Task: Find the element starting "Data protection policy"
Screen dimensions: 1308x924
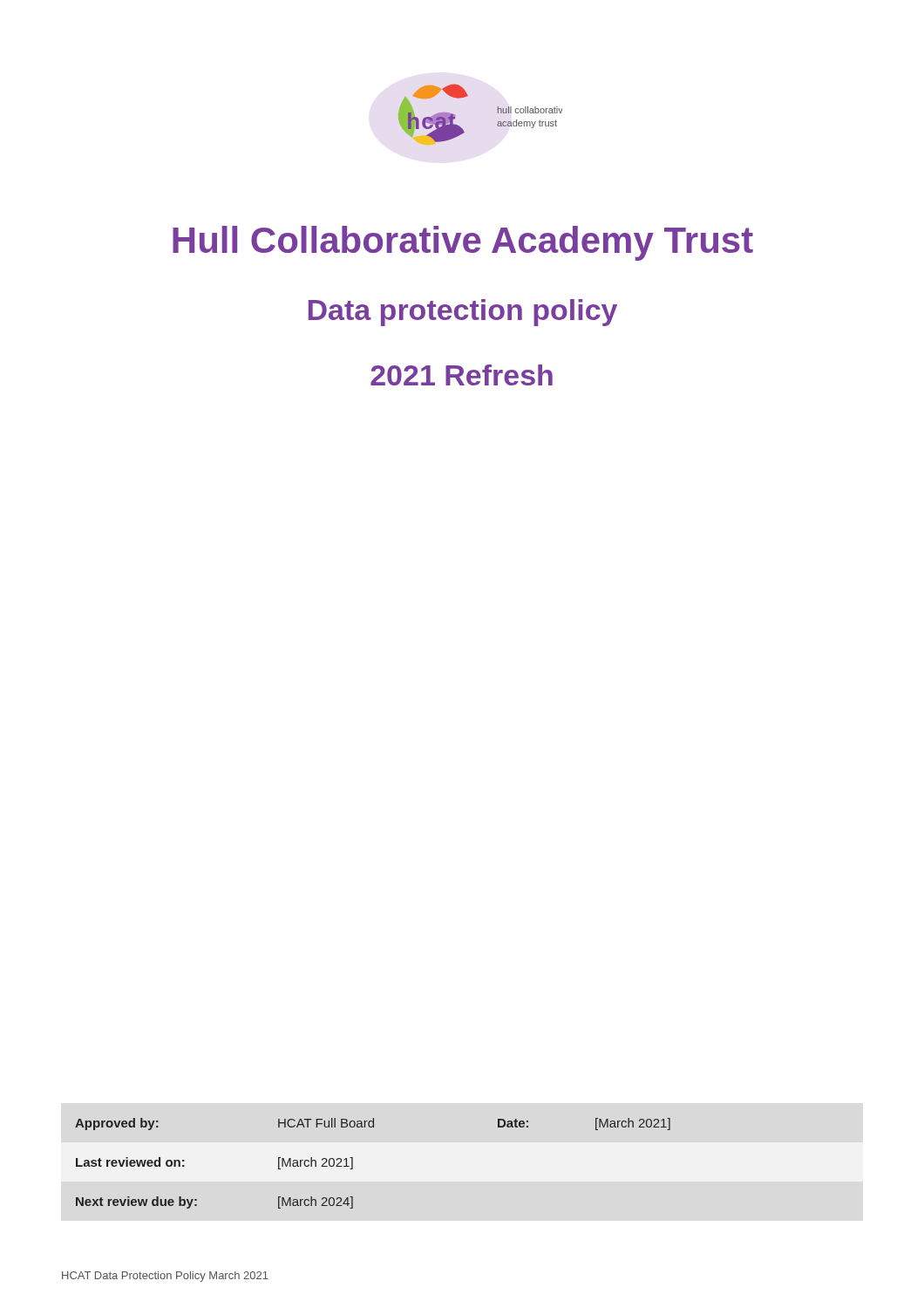Action: click(x=462, y=310)
